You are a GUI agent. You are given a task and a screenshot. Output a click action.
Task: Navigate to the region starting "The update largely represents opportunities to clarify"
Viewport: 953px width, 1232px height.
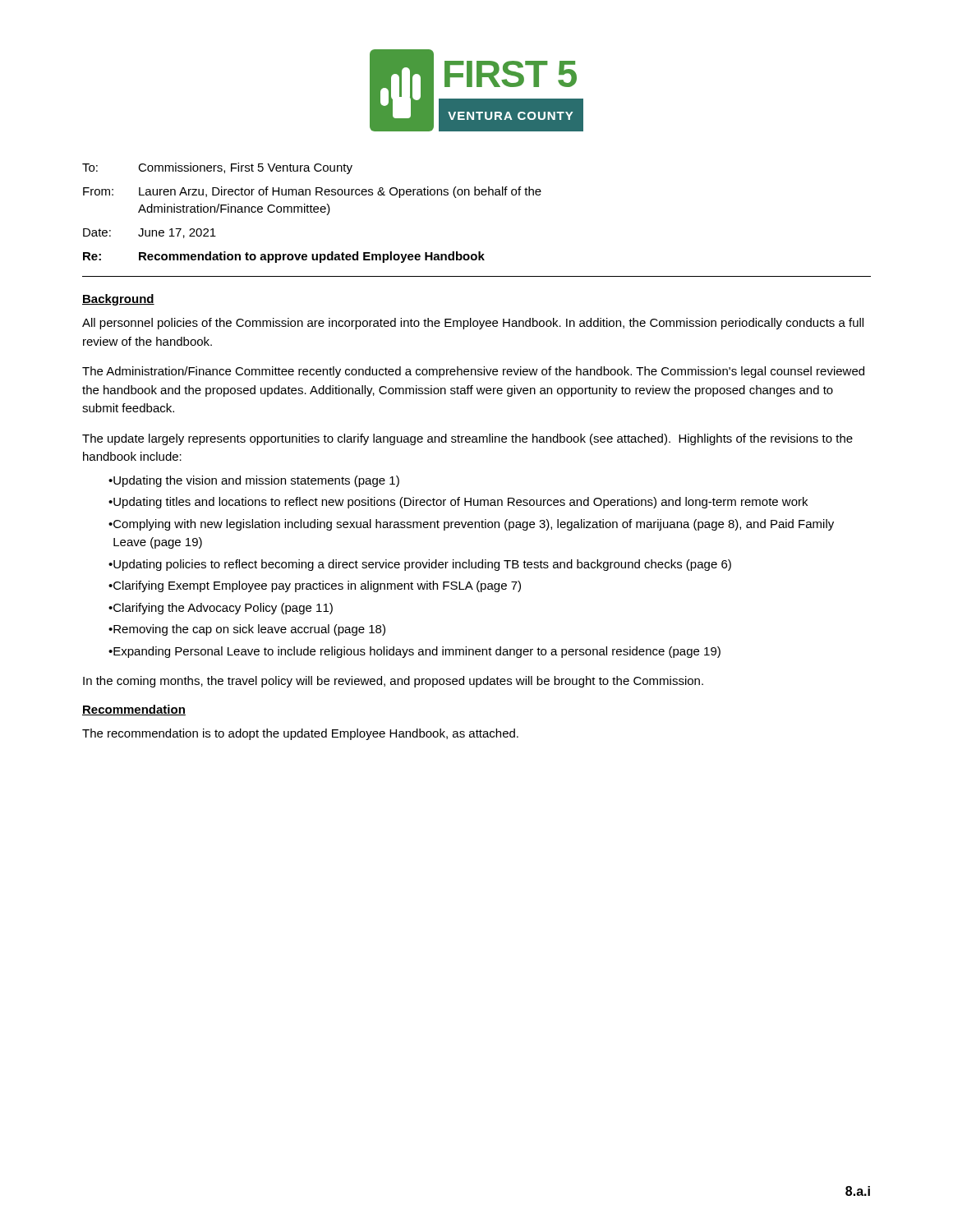(467, 447)
